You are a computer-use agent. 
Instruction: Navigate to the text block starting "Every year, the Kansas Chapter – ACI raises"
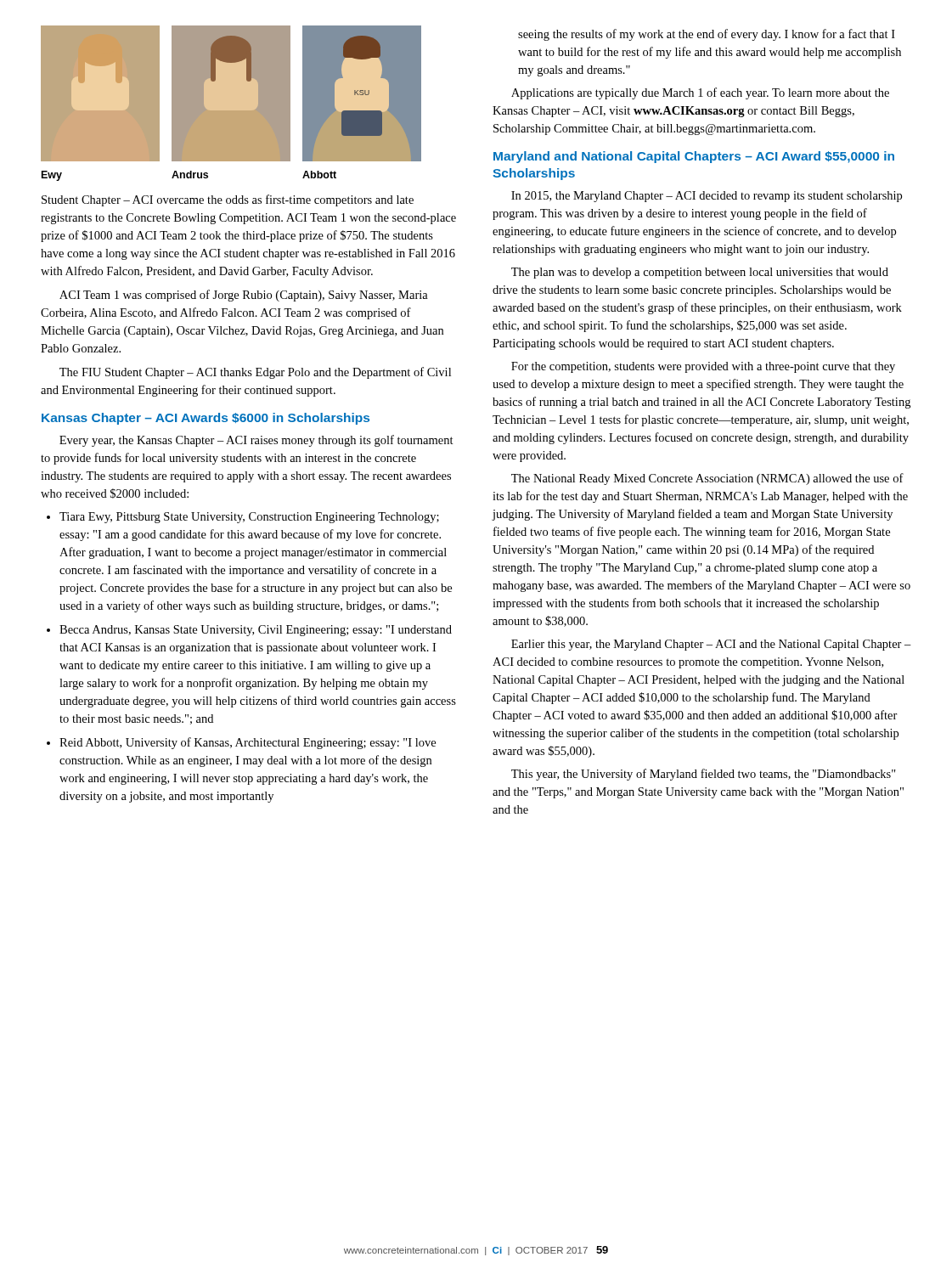[x=247, y=467]
